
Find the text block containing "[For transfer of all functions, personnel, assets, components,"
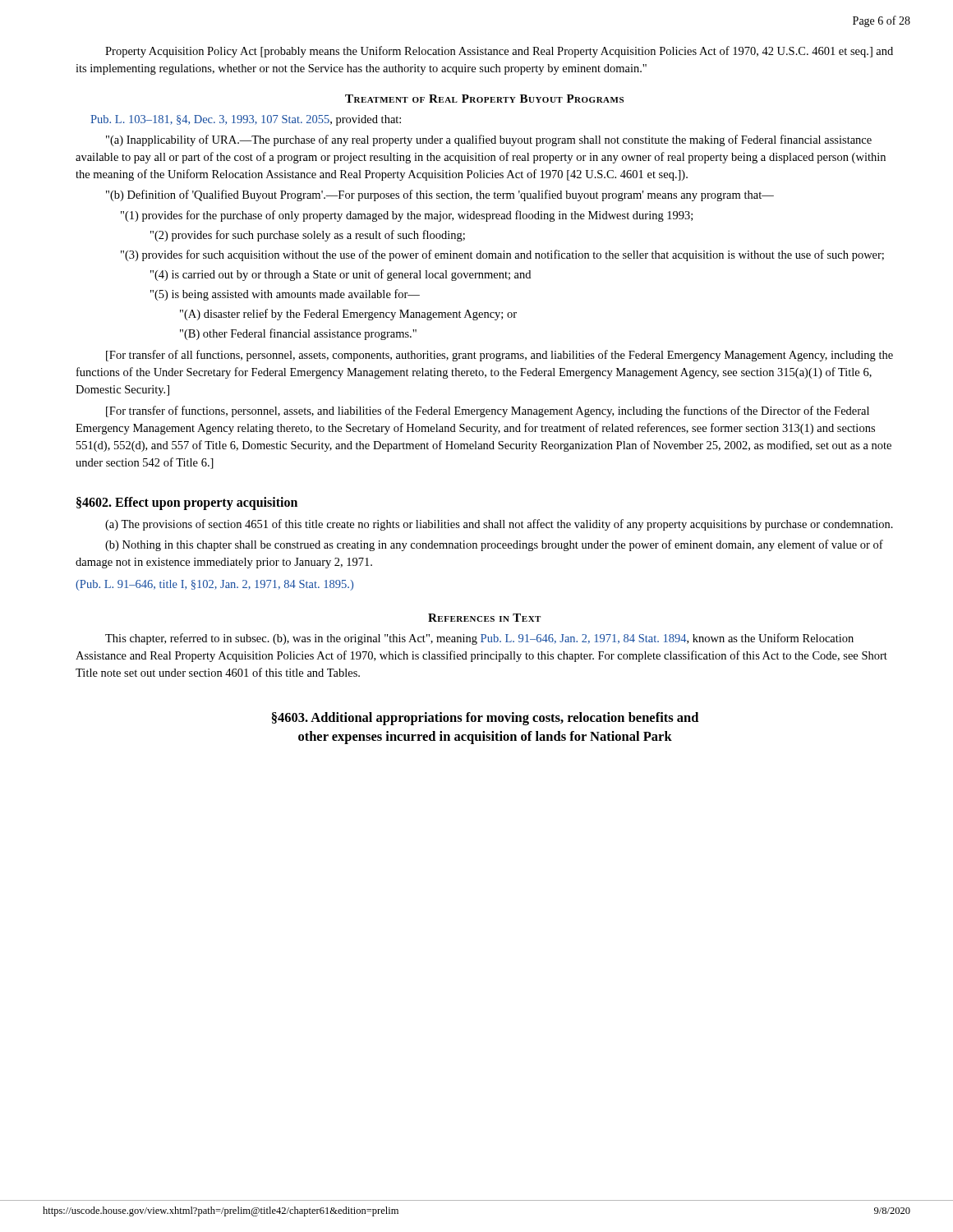[x=485, y=373]
